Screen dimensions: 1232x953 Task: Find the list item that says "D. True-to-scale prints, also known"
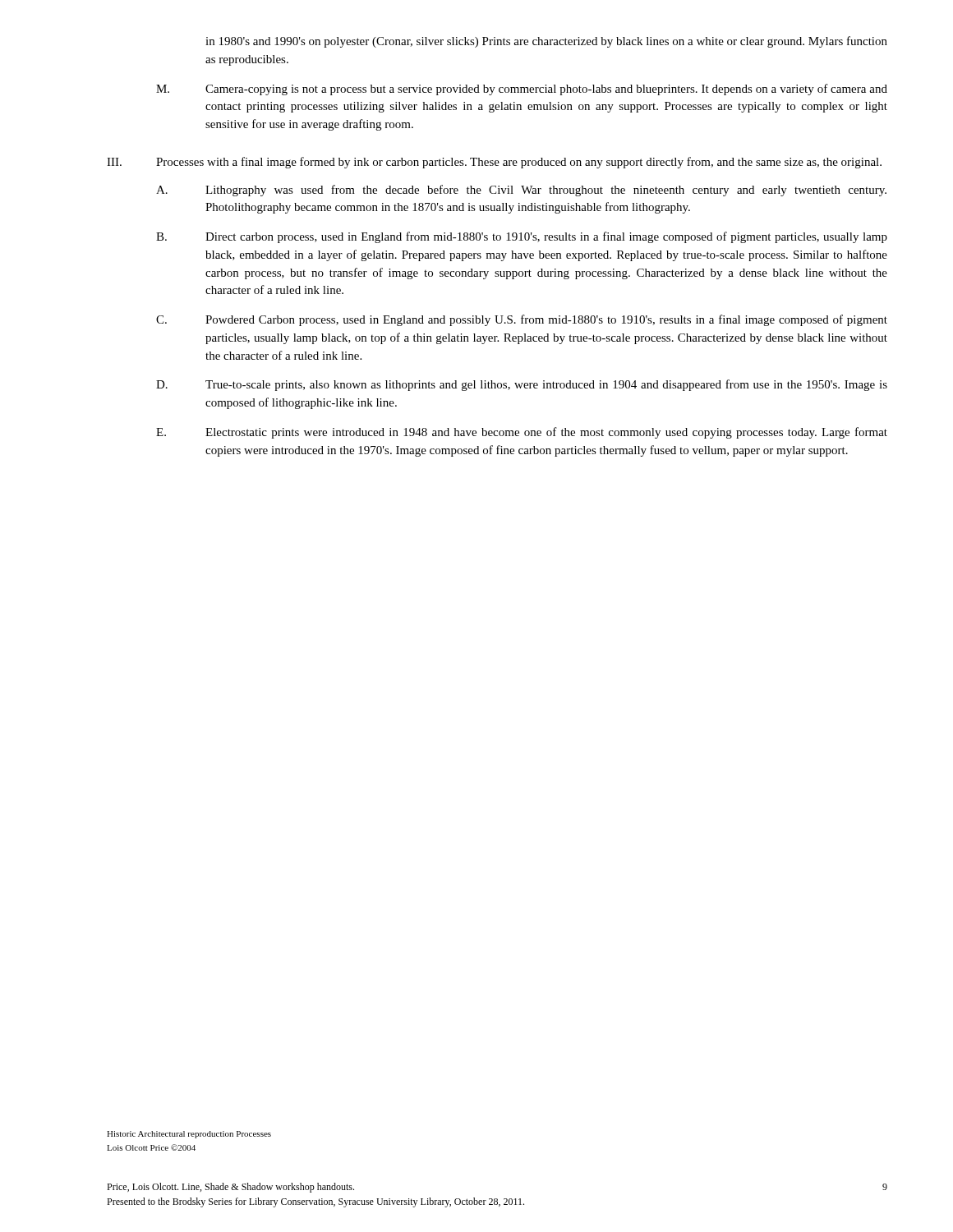point(522,394)
